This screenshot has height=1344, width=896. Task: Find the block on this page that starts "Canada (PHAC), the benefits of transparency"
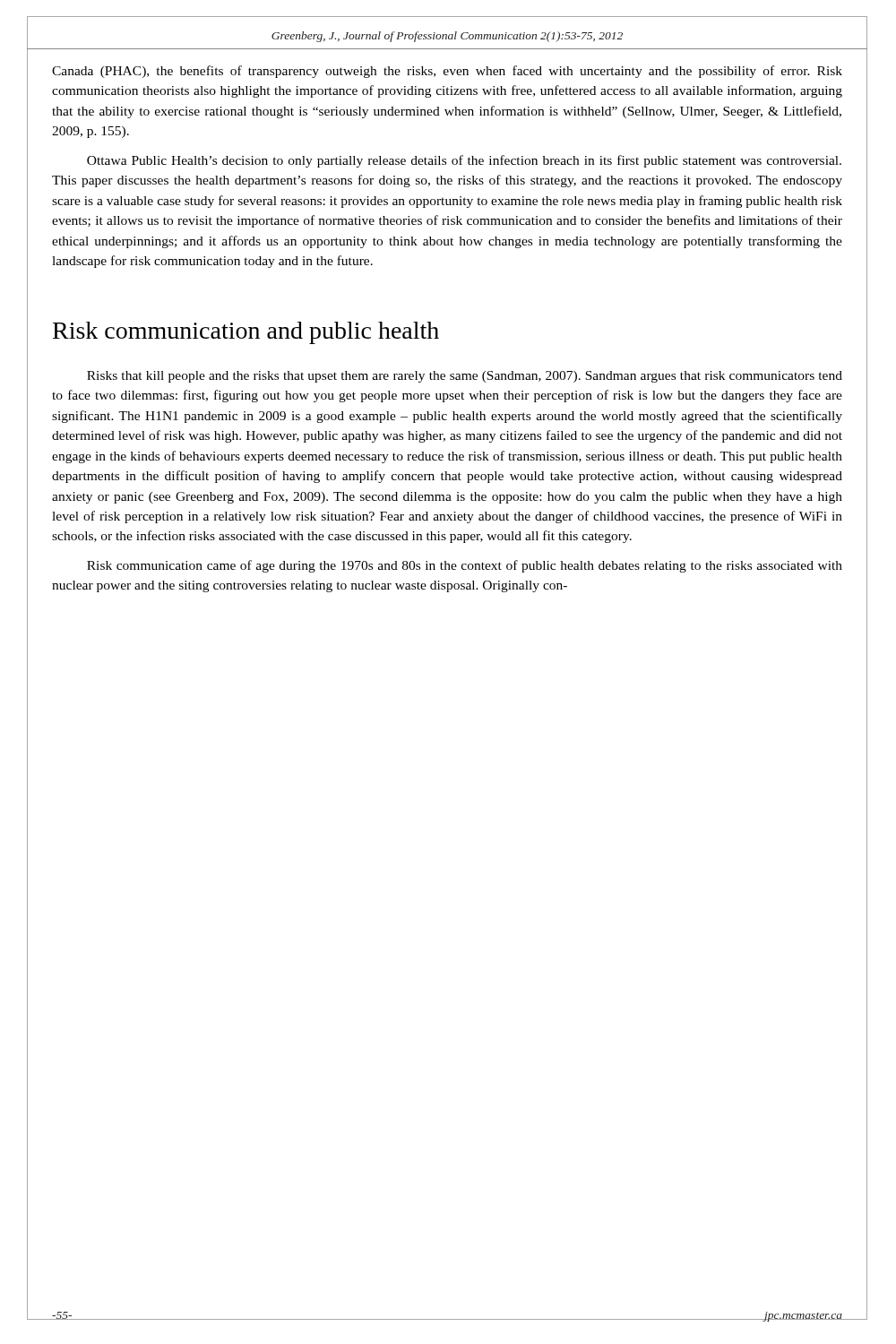(x=447, y=101)
